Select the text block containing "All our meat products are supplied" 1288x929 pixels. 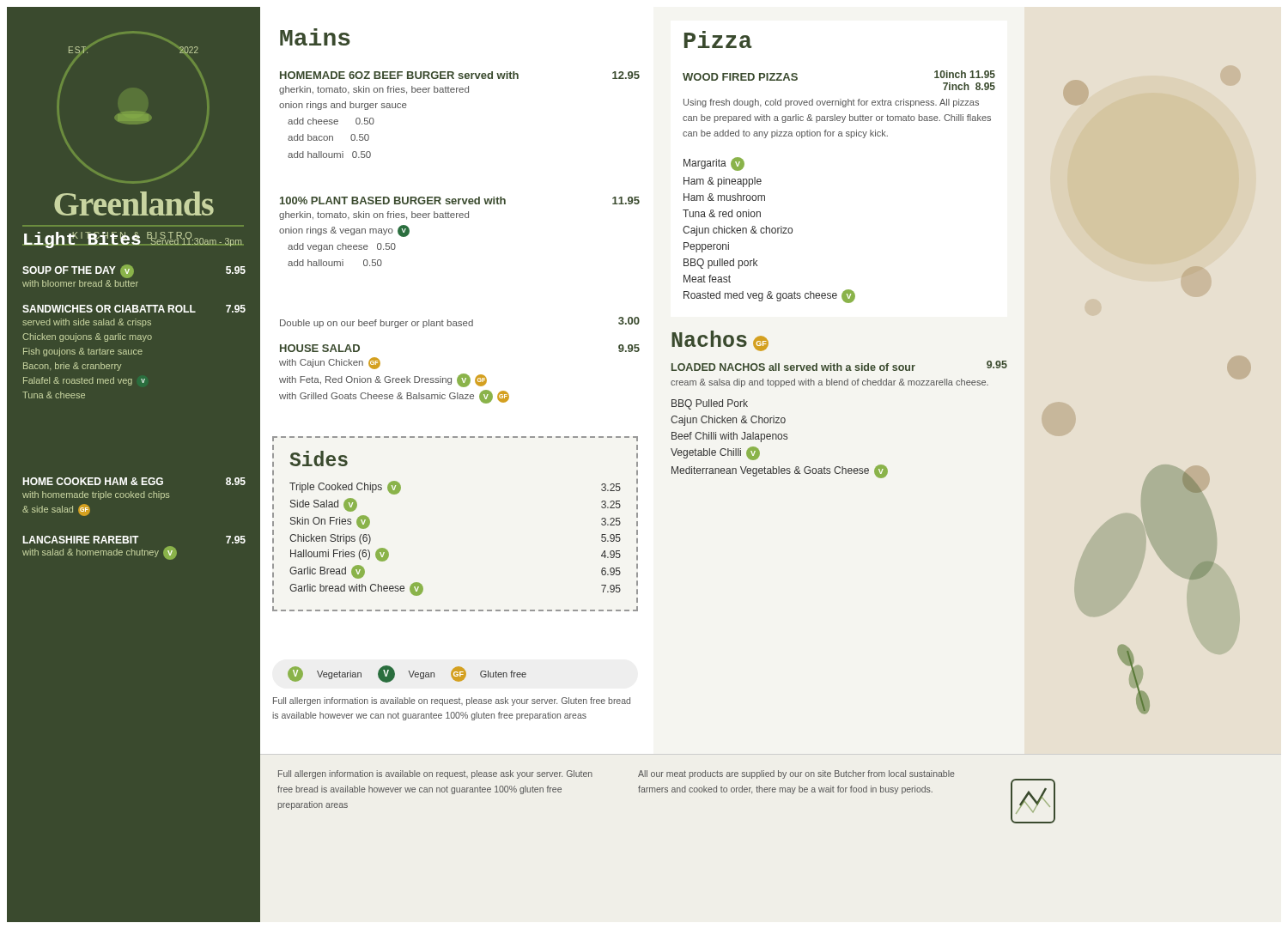pos(796,781)
